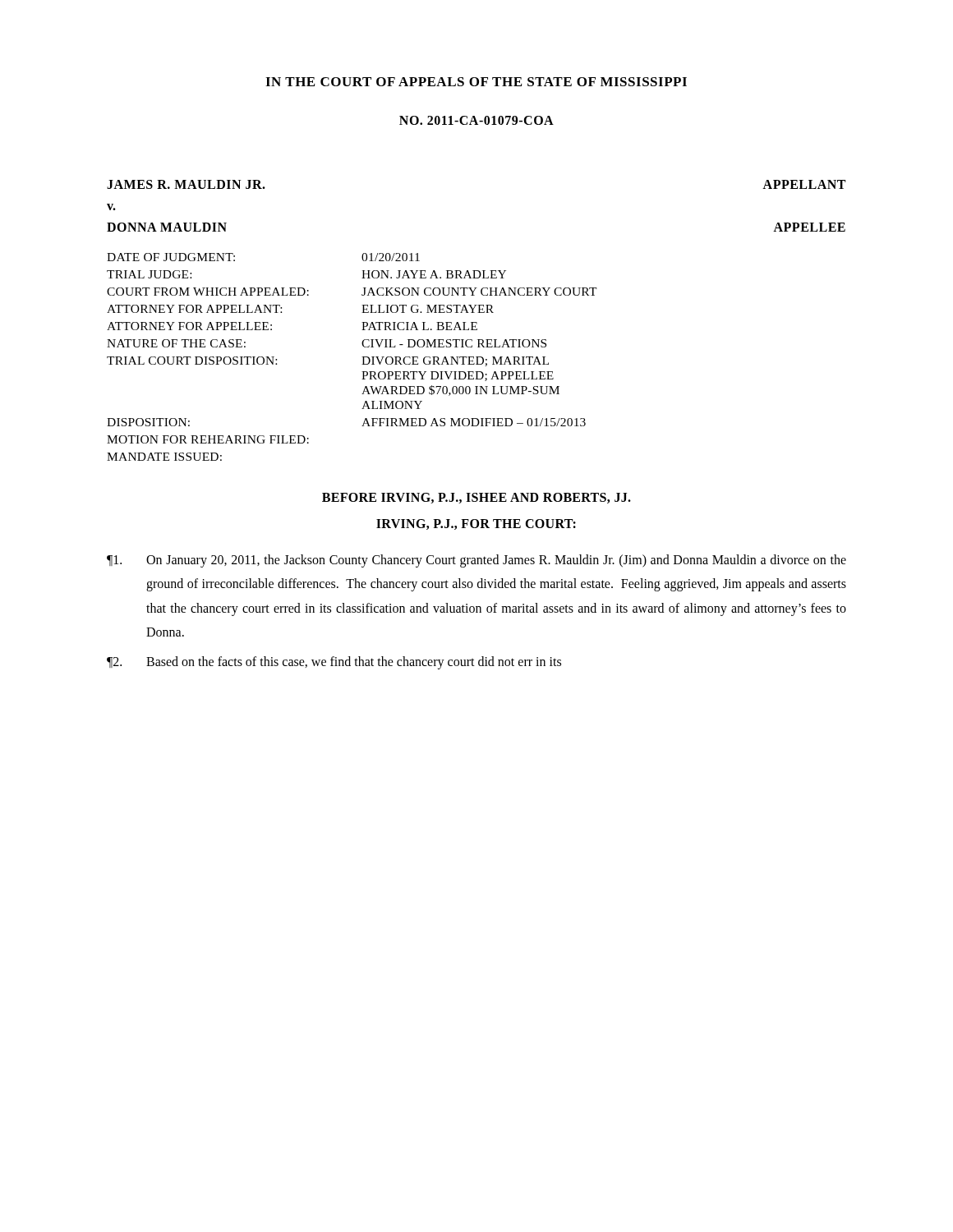Navigate to the element starting "IRVING, P.J., FOR THE COURT:"

[x=476, y=523]
